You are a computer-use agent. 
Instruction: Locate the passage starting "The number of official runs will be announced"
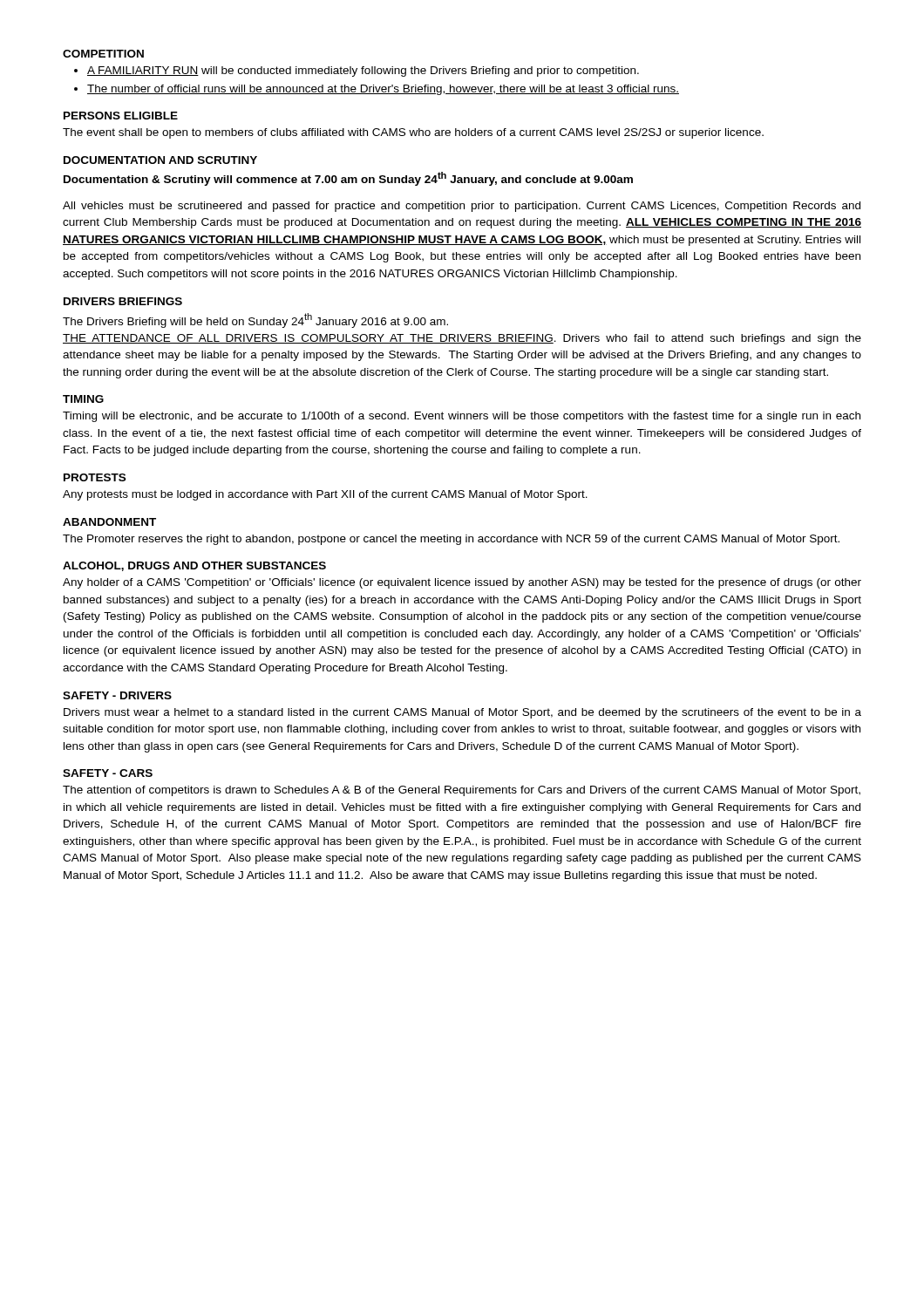(383, 88)
